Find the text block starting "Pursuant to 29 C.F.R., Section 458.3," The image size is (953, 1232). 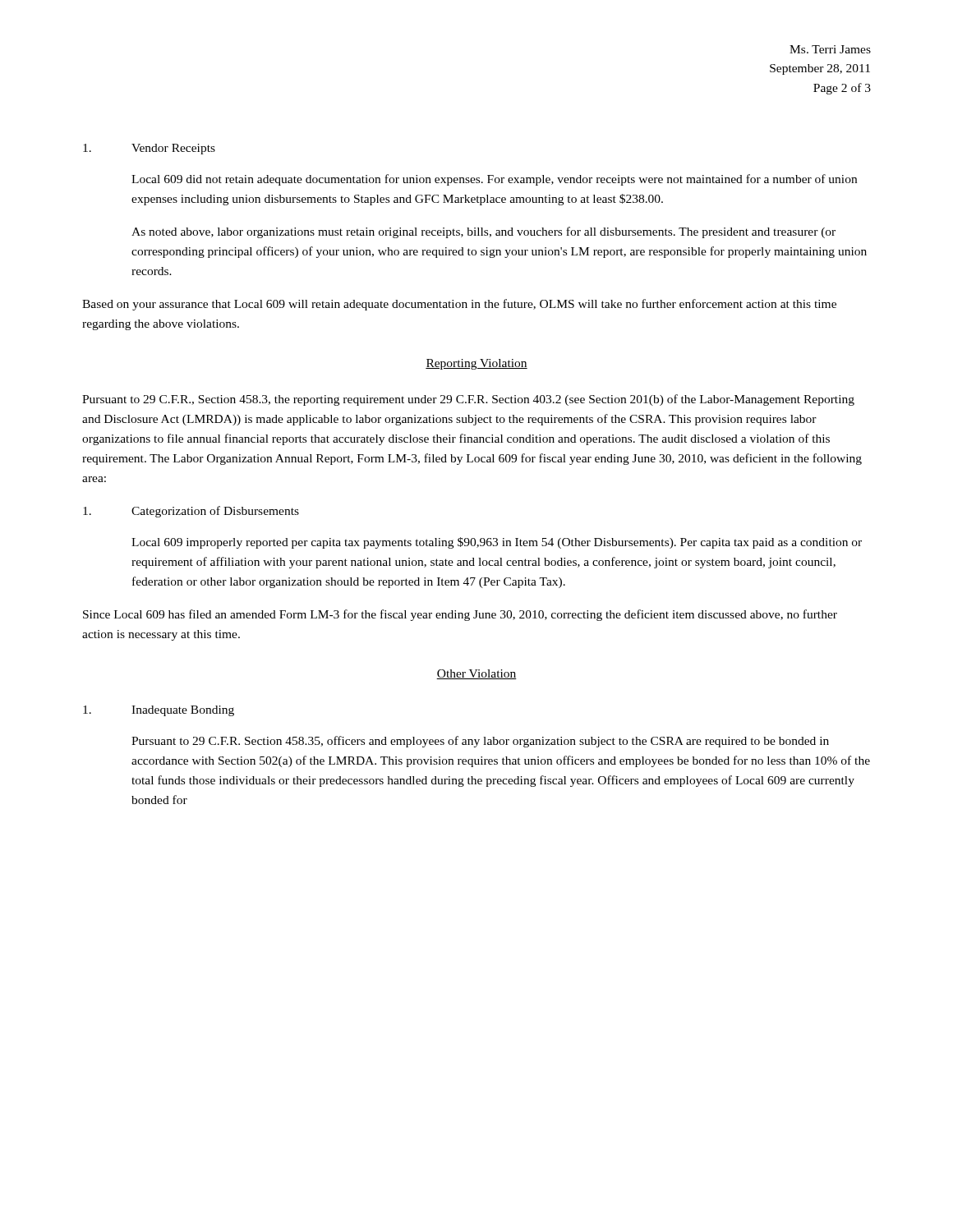coord(472,438)
